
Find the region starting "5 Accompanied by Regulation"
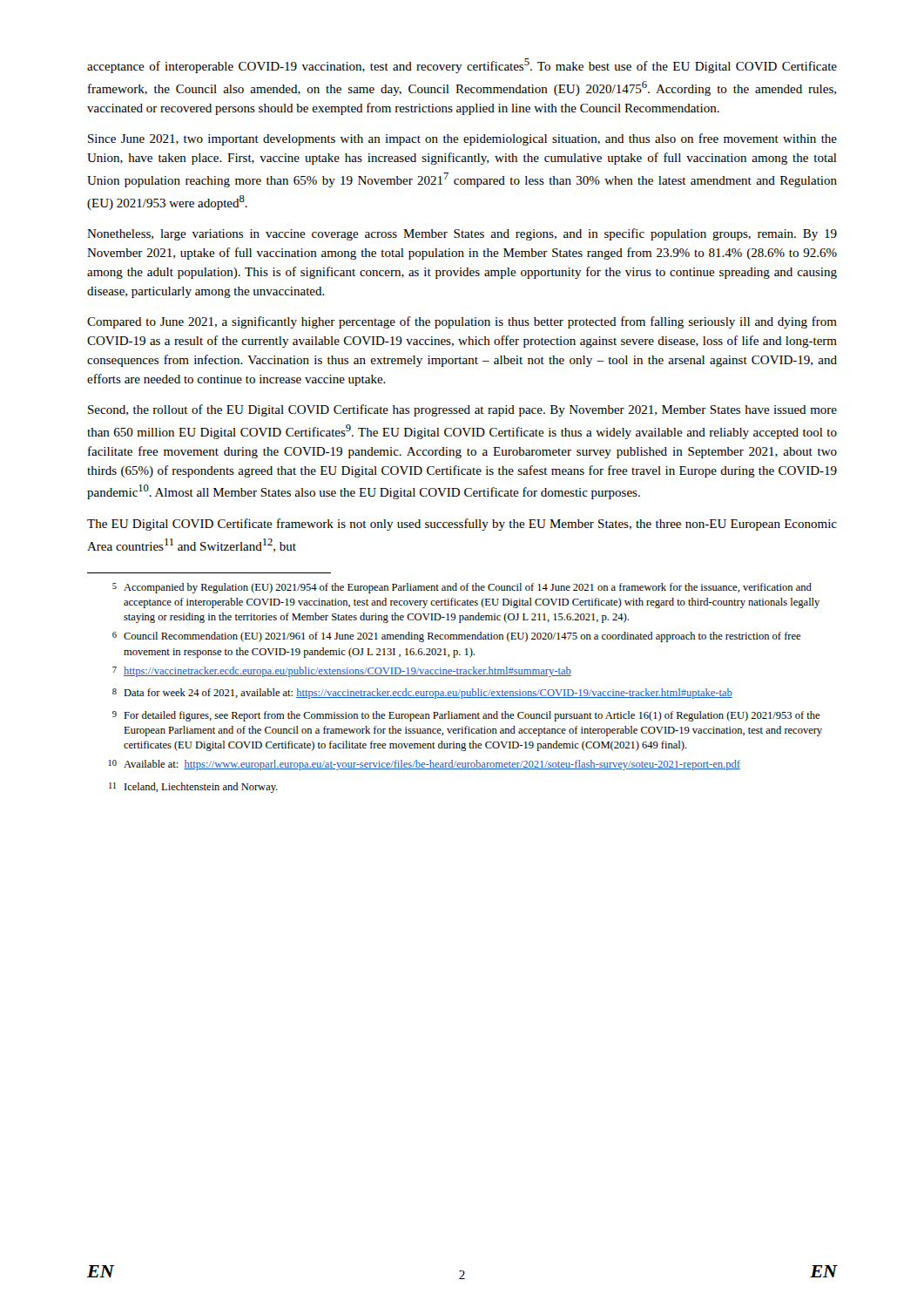tap(462, 602)
